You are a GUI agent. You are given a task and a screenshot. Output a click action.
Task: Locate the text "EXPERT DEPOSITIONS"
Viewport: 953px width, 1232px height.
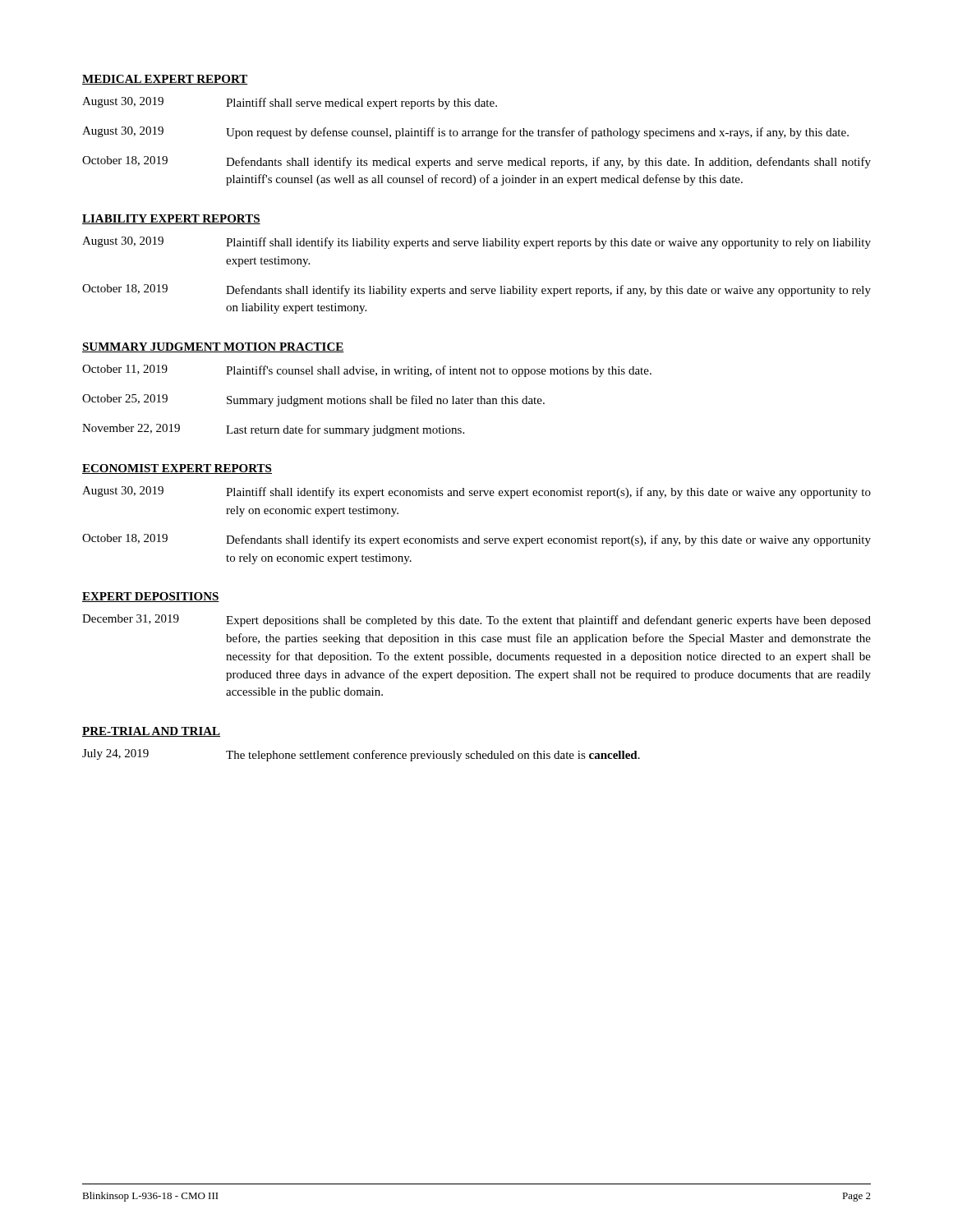coord(150,596)
